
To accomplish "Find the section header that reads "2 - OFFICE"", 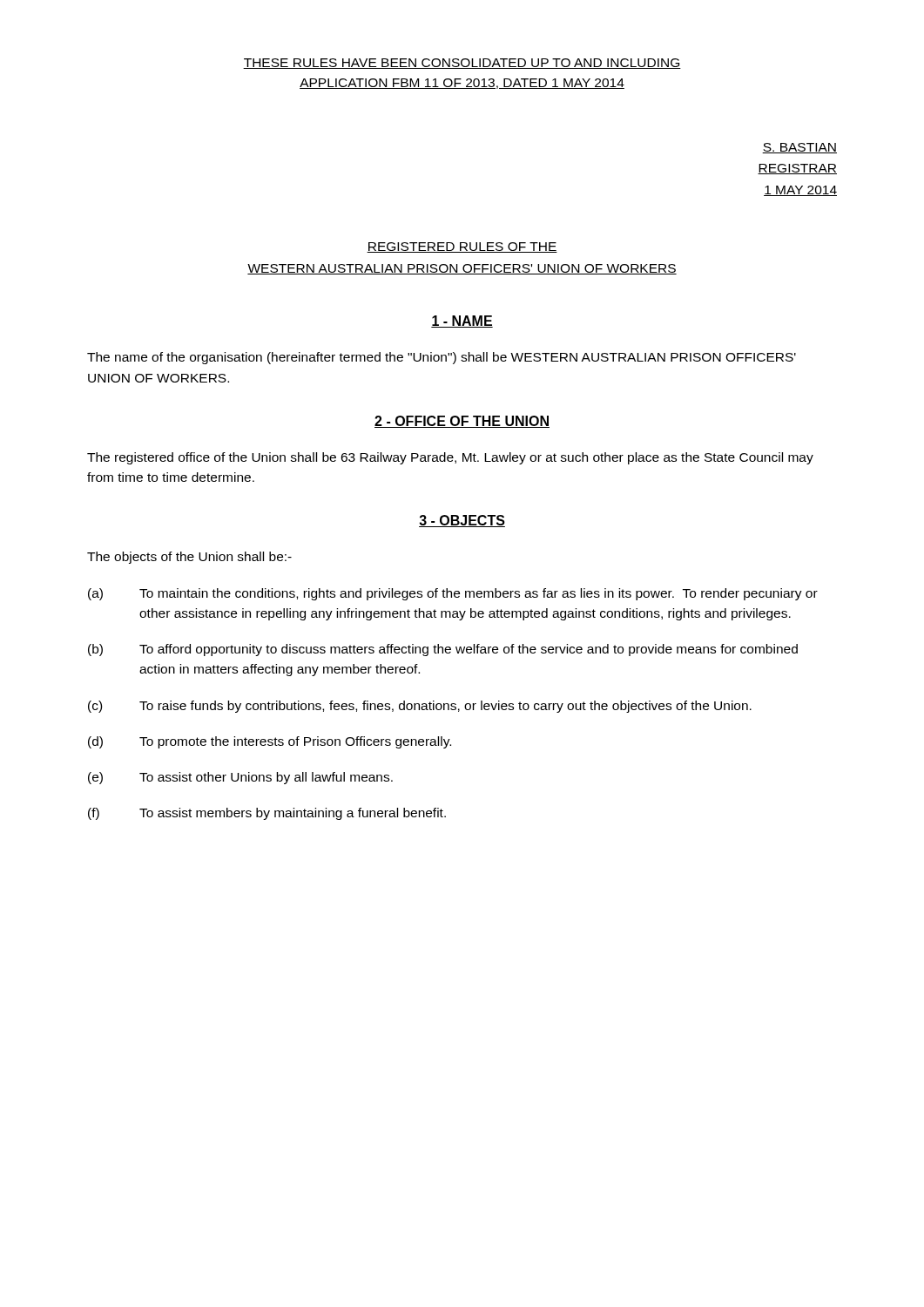I will [462, 422].
